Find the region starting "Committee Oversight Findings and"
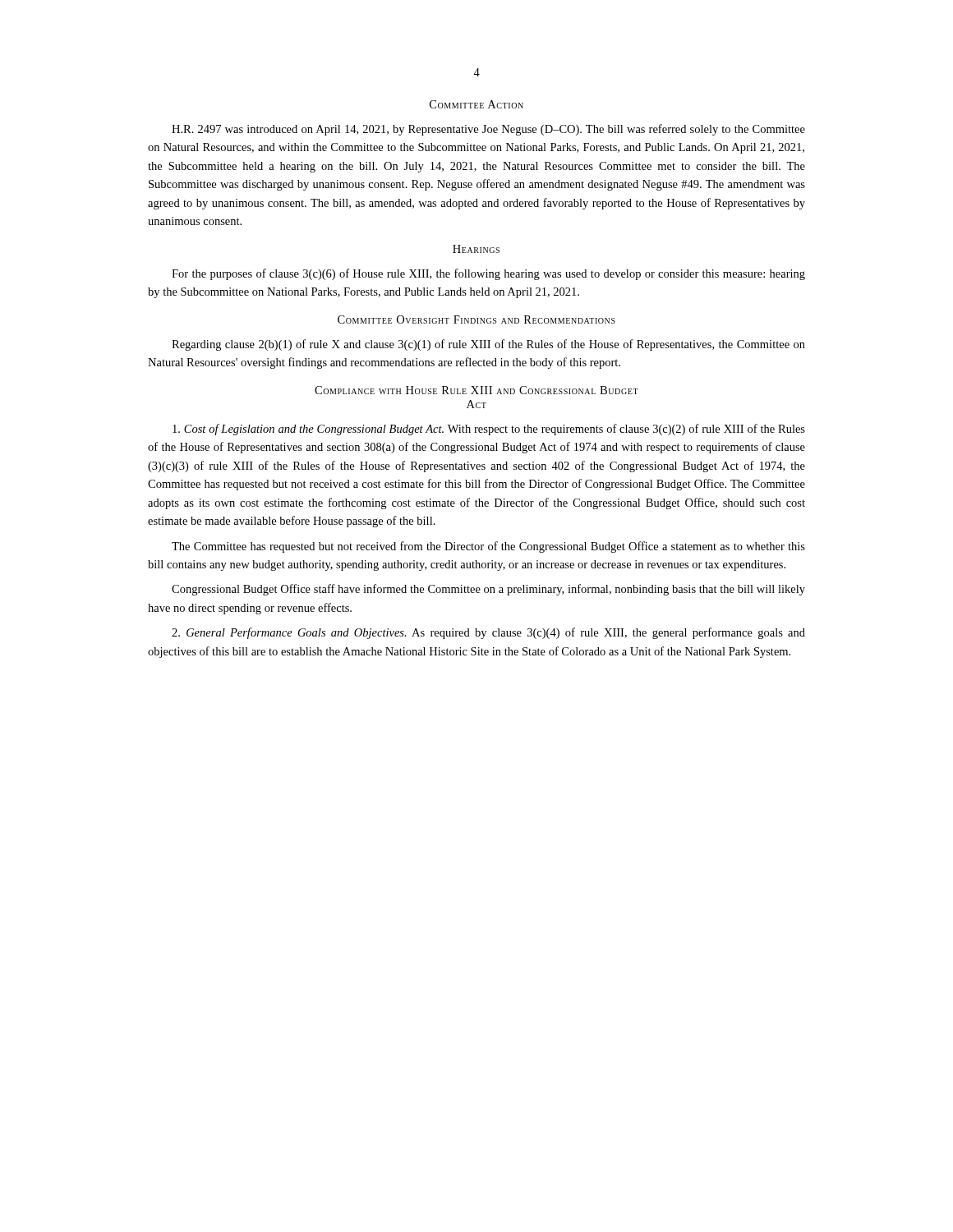The width and height of the screenshot is (953, 1232). [476, 319]
